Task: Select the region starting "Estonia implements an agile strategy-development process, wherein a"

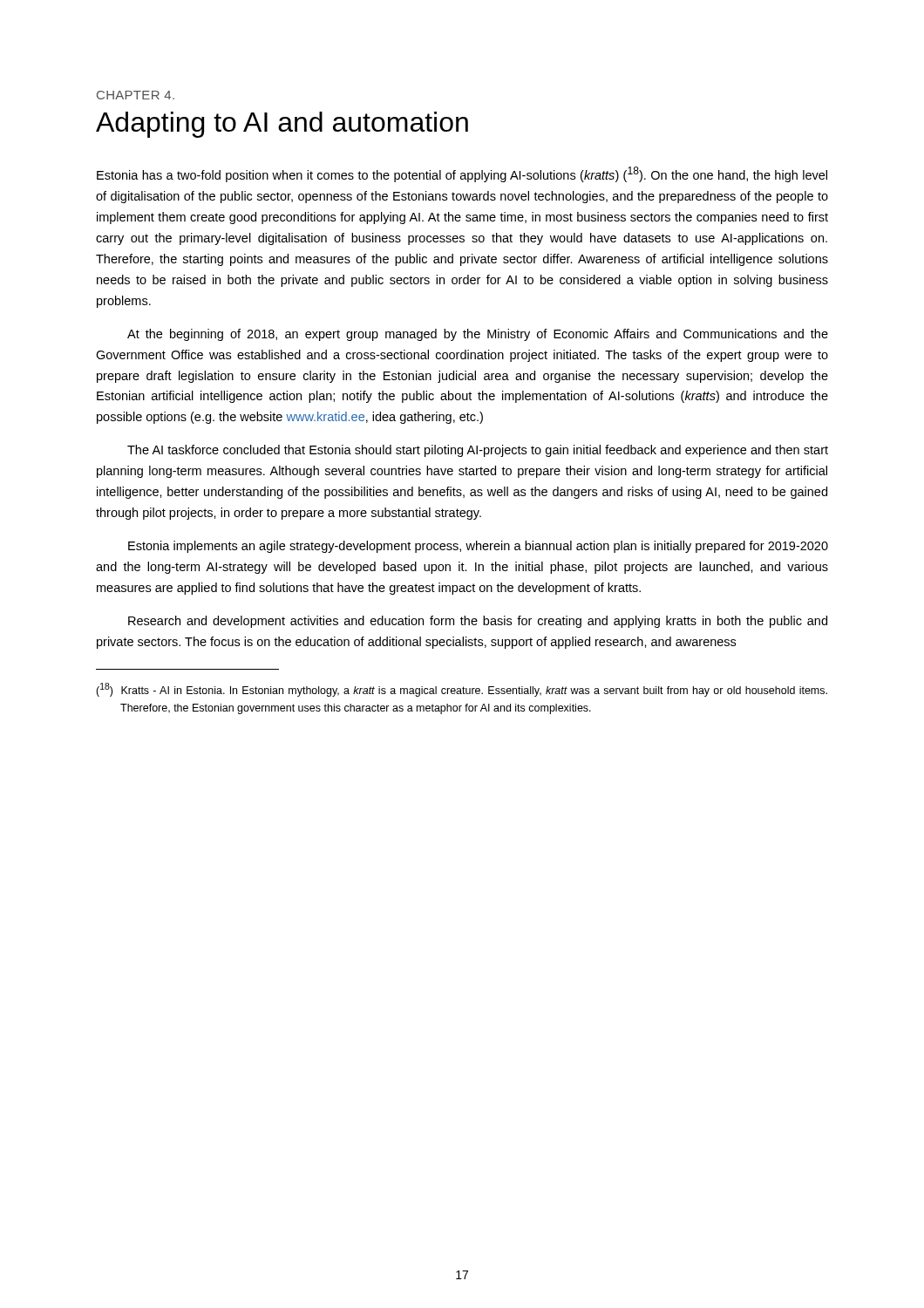Action: [462, 568]
